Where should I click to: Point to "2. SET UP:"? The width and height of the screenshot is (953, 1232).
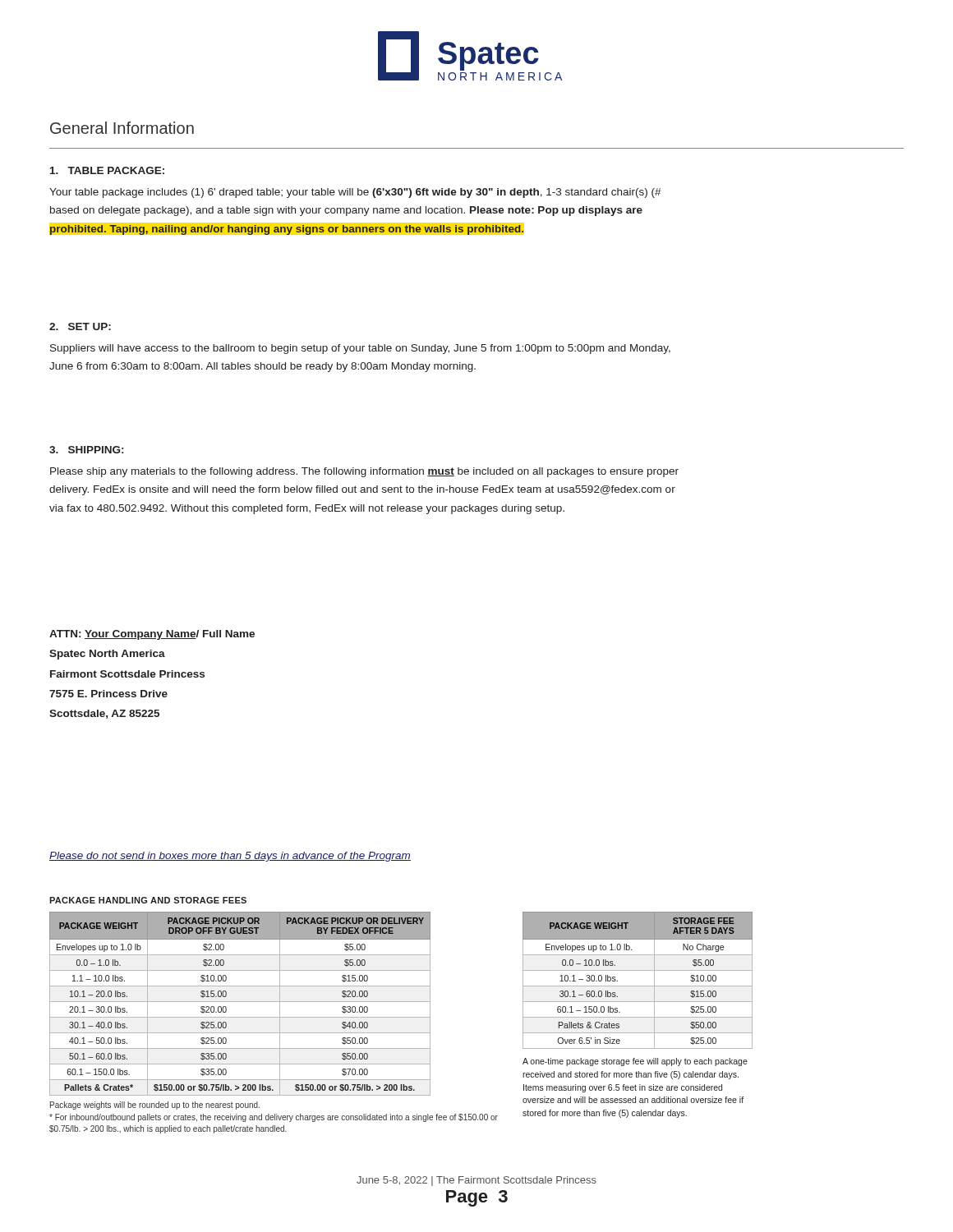click(x=80, y=326)
